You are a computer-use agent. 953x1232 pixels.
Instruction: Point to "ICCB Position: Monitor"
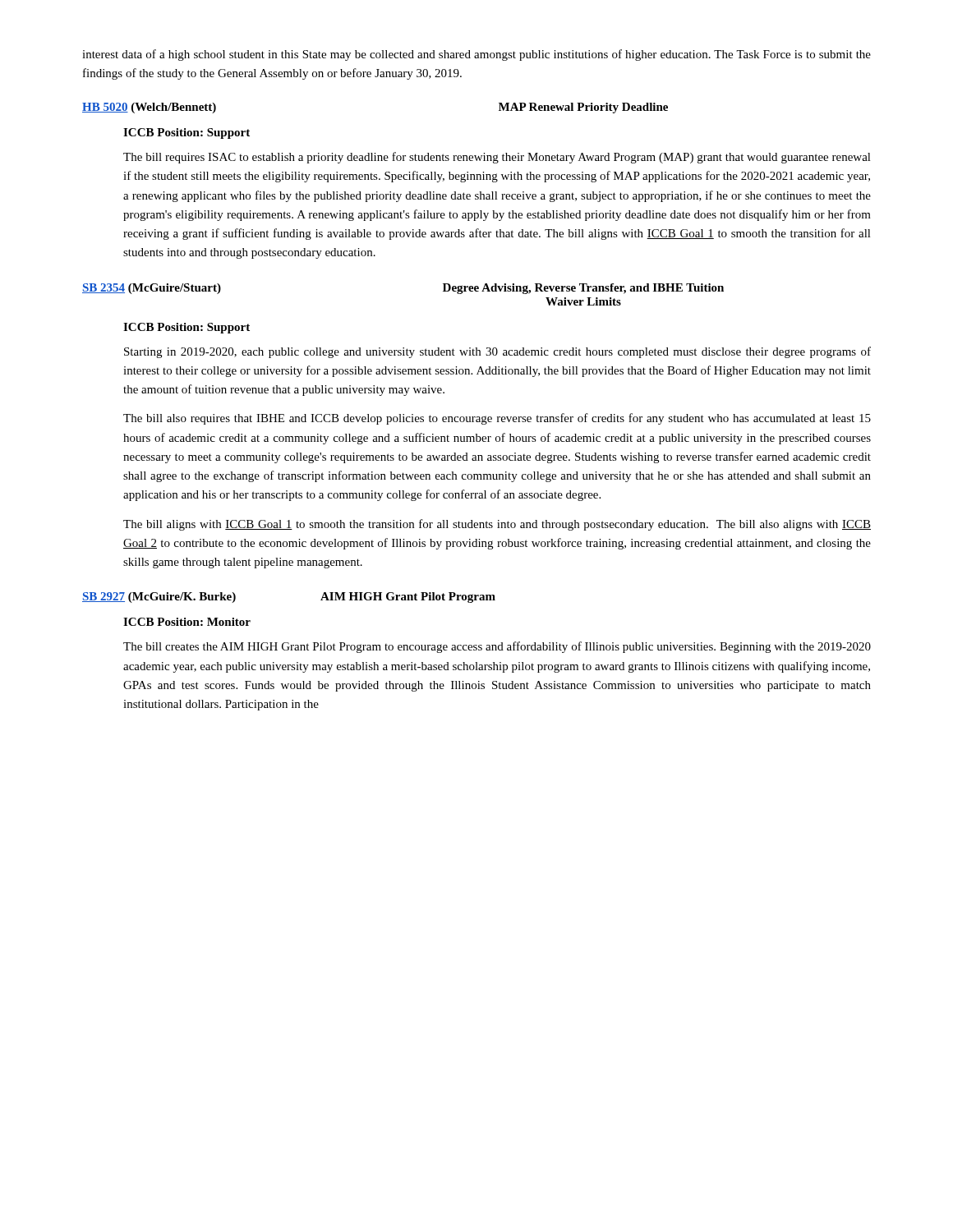click(x=187, y=622)
